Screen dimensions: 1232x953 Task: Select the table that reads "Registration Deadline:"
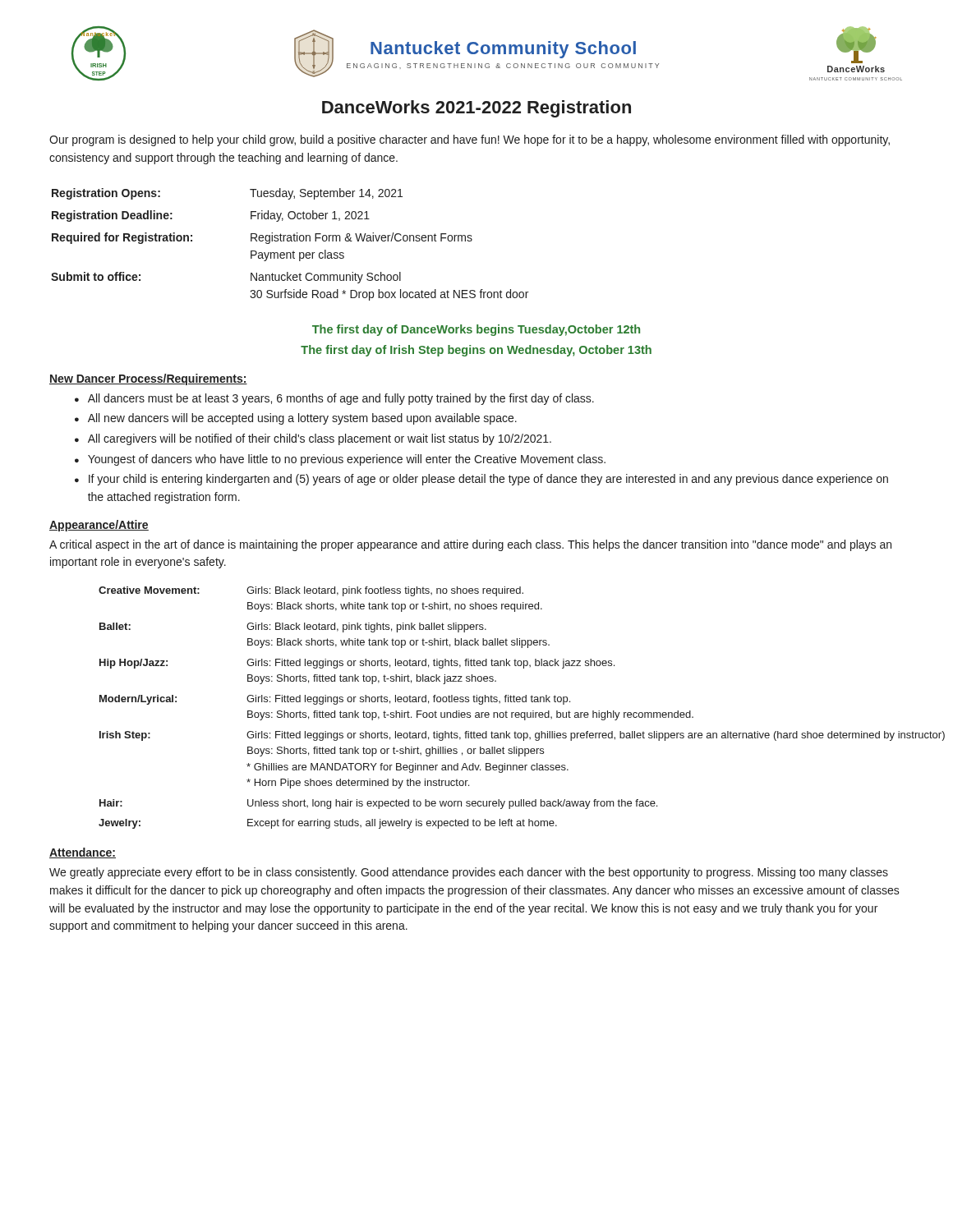(x=476, y=244)
